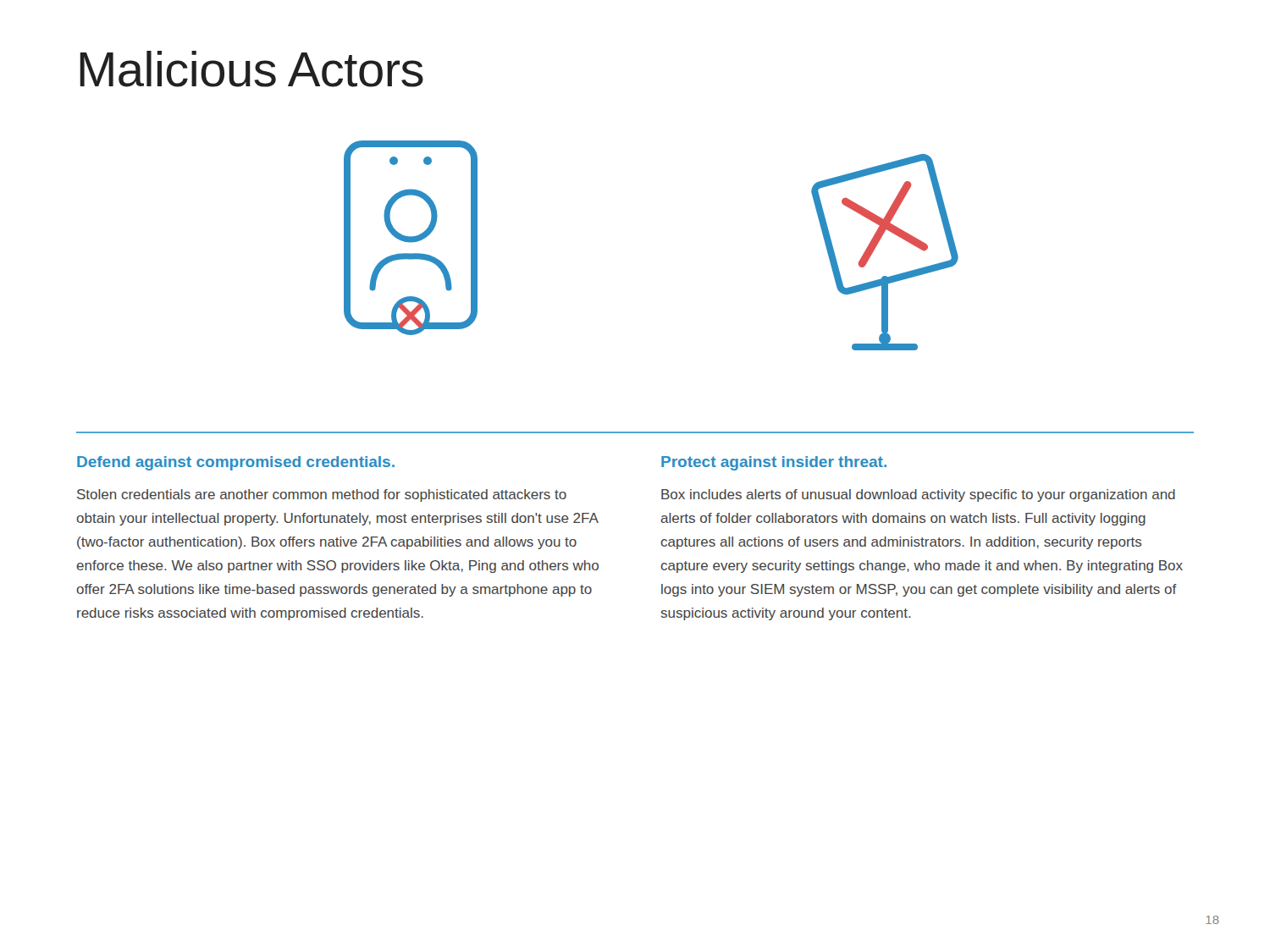
Task: Click where it says "Malicious Actors"
Action: tap(250, 69)
